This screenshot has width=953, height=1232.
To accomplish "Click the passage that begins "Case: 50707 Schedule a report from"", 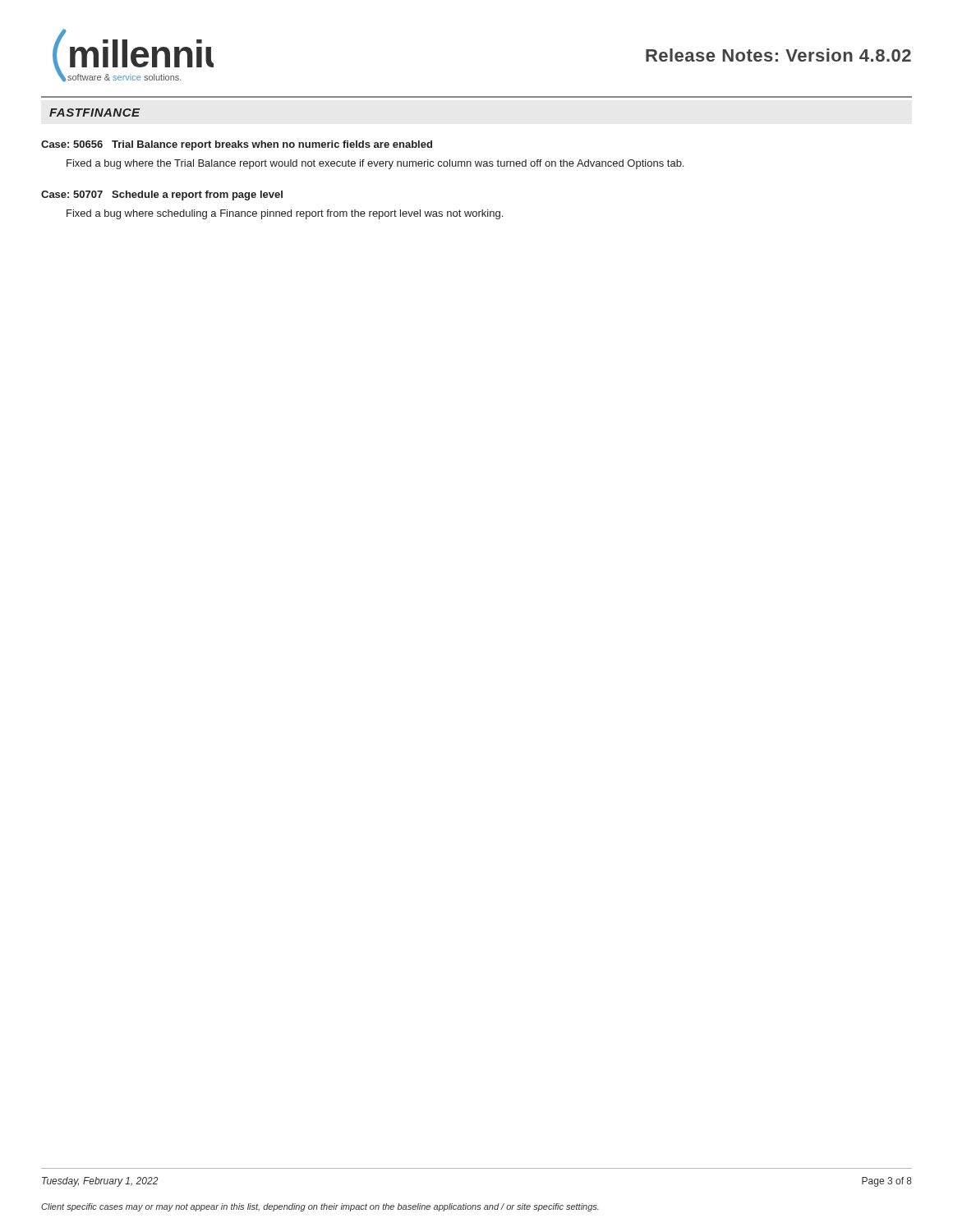I will click(x=162, y=194).
